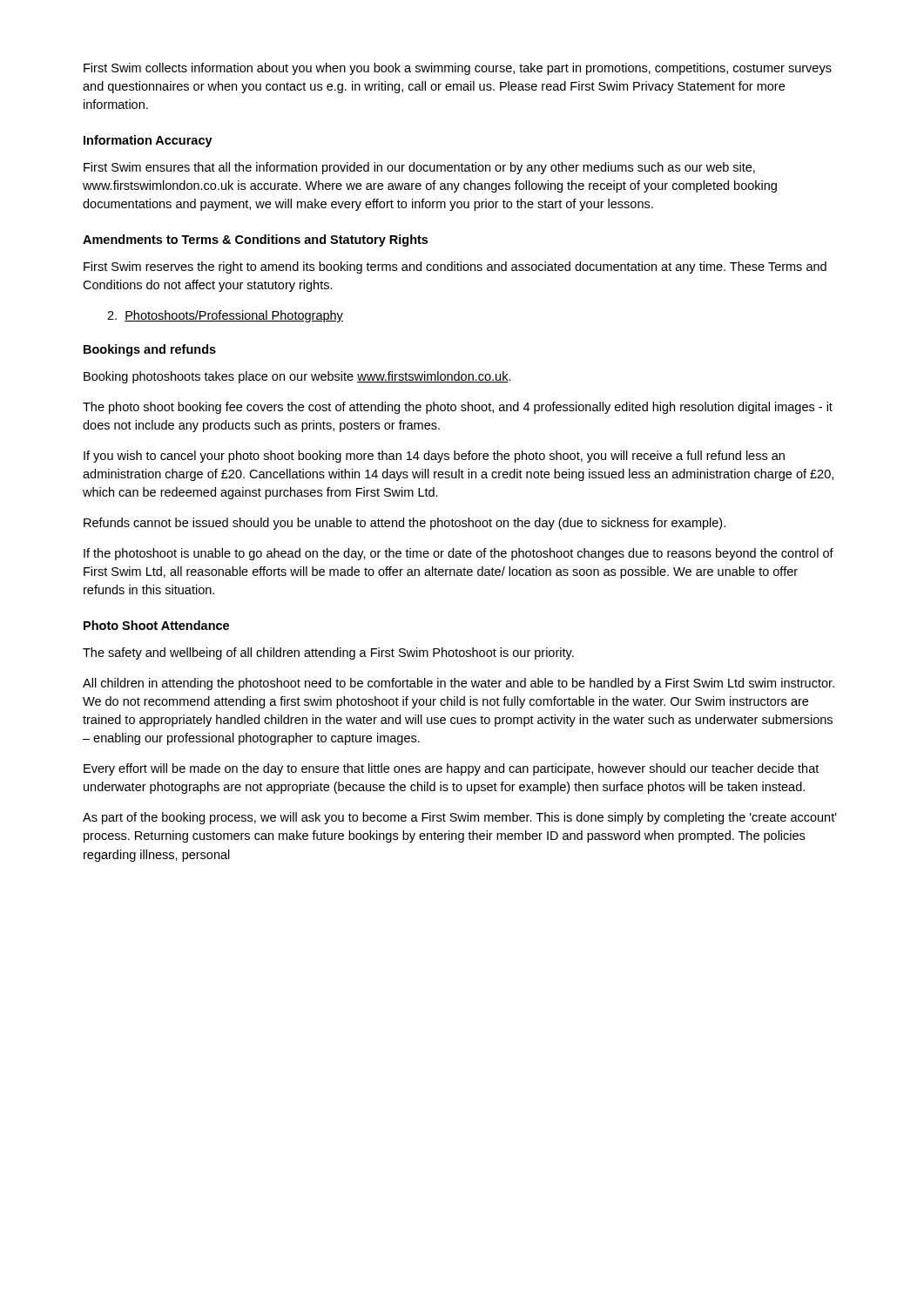Image resolution: width=924 pixels, height=1307 pixels.
Task: Click on the text block starting "2. Photoshoots/Professional Photography"
Action: tap(225, 316)
